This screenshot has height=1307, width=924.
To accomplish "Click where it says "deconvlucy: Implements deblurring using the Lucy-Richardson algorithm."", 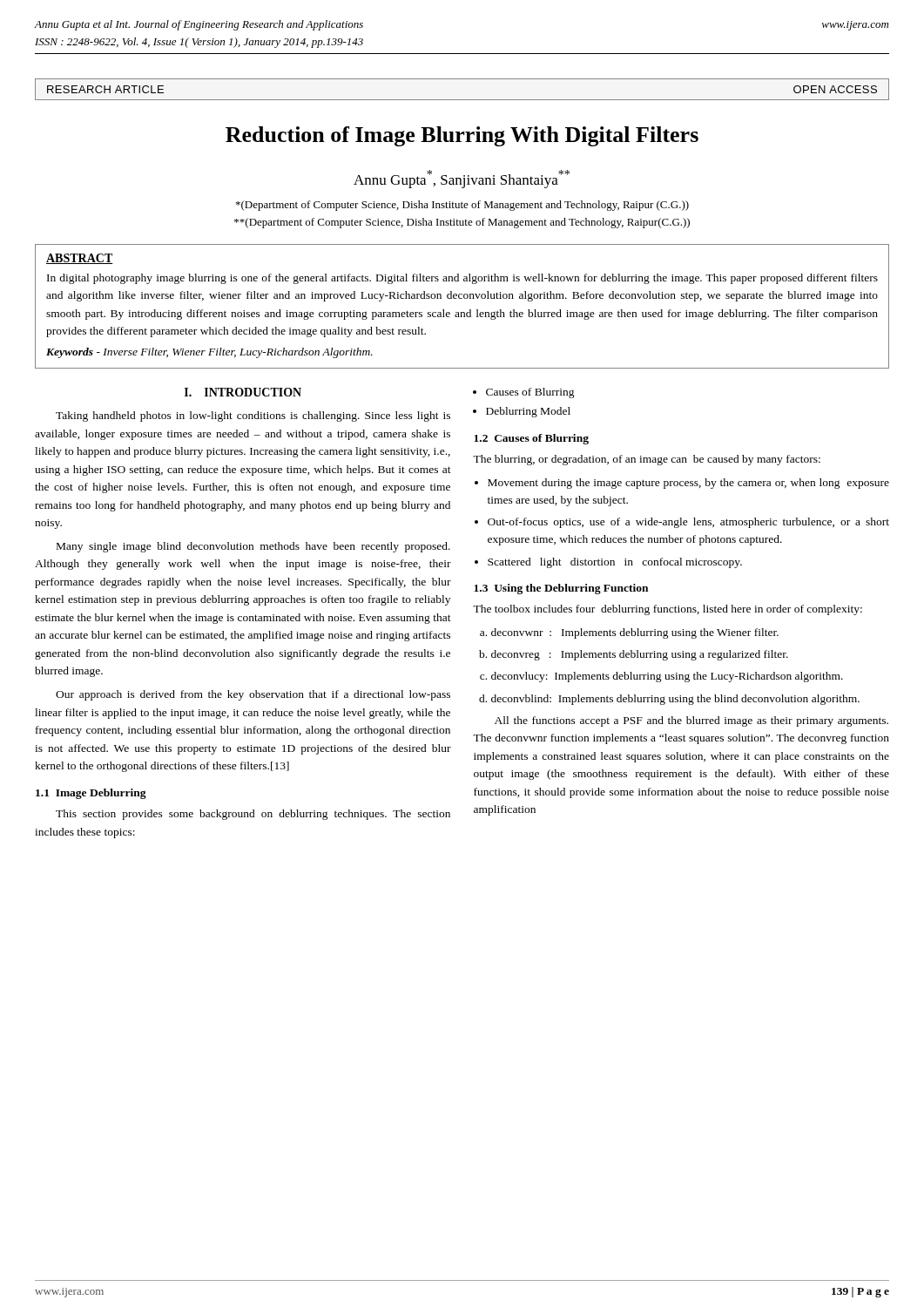I will click(667, 676).
